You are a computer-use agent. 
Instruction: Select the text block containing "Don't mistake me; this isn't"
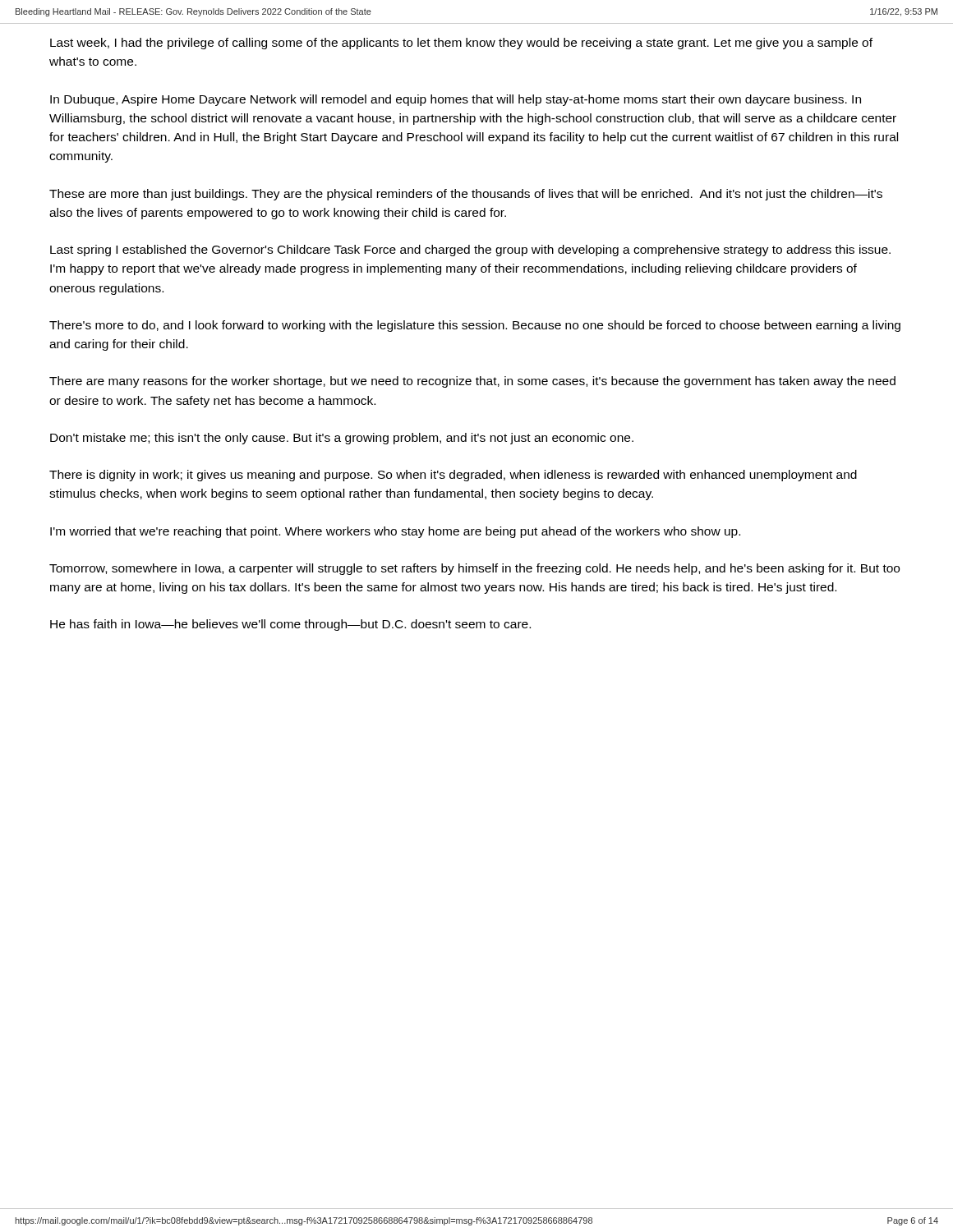(342, 437)
